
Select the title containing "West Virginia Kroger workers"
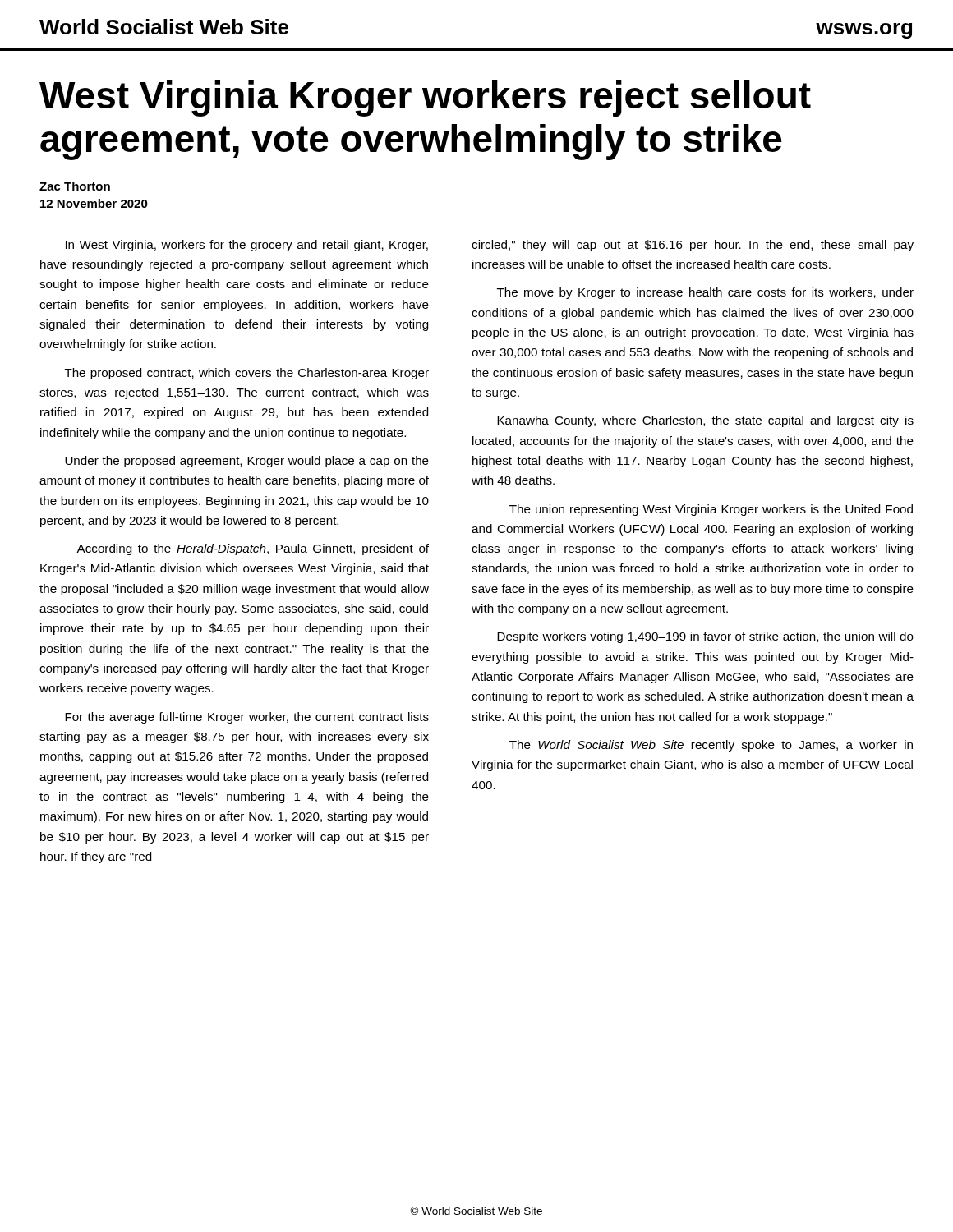476,117
